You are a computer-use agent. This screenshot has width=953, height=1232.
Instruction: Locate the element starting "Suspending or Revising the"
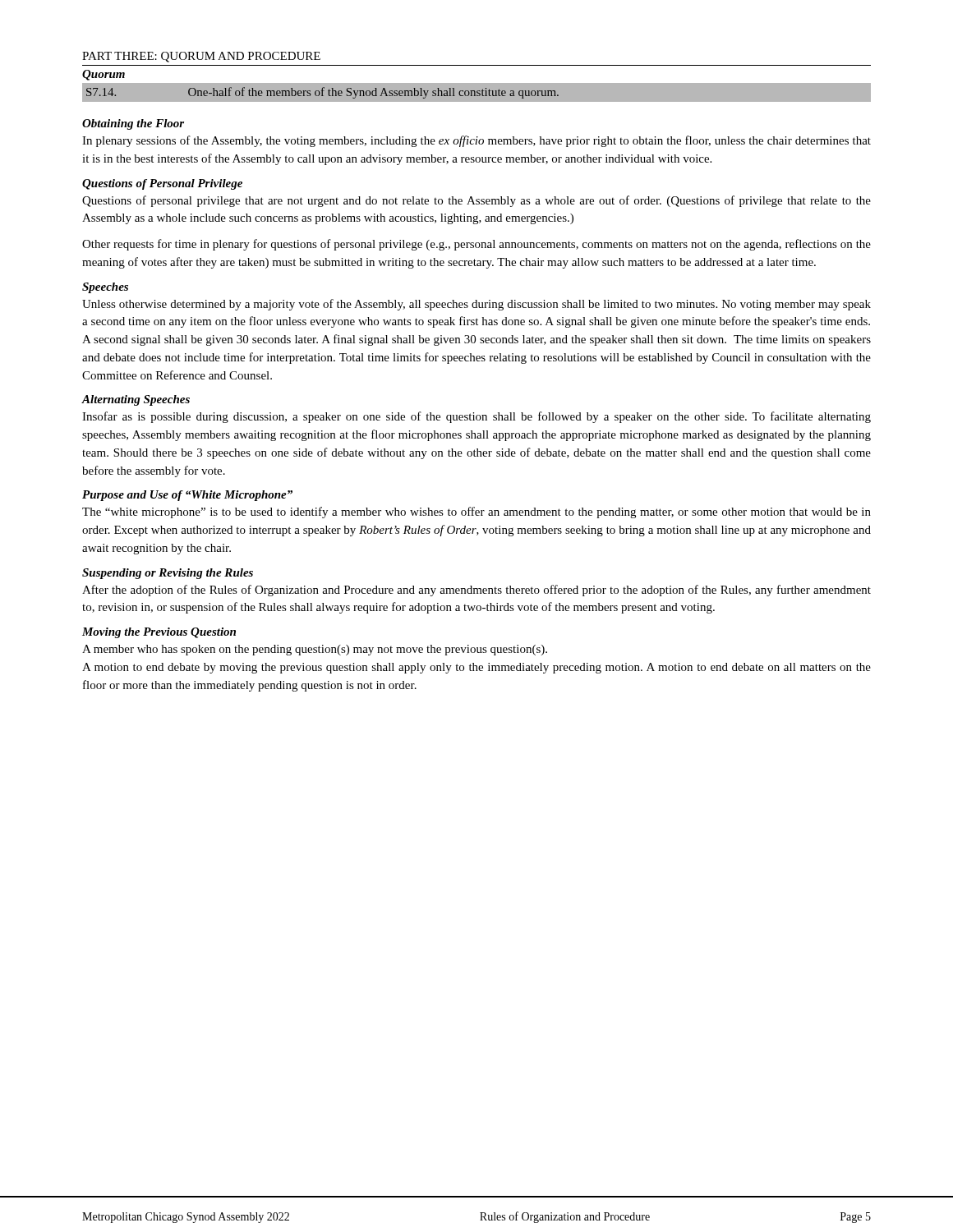168,572
